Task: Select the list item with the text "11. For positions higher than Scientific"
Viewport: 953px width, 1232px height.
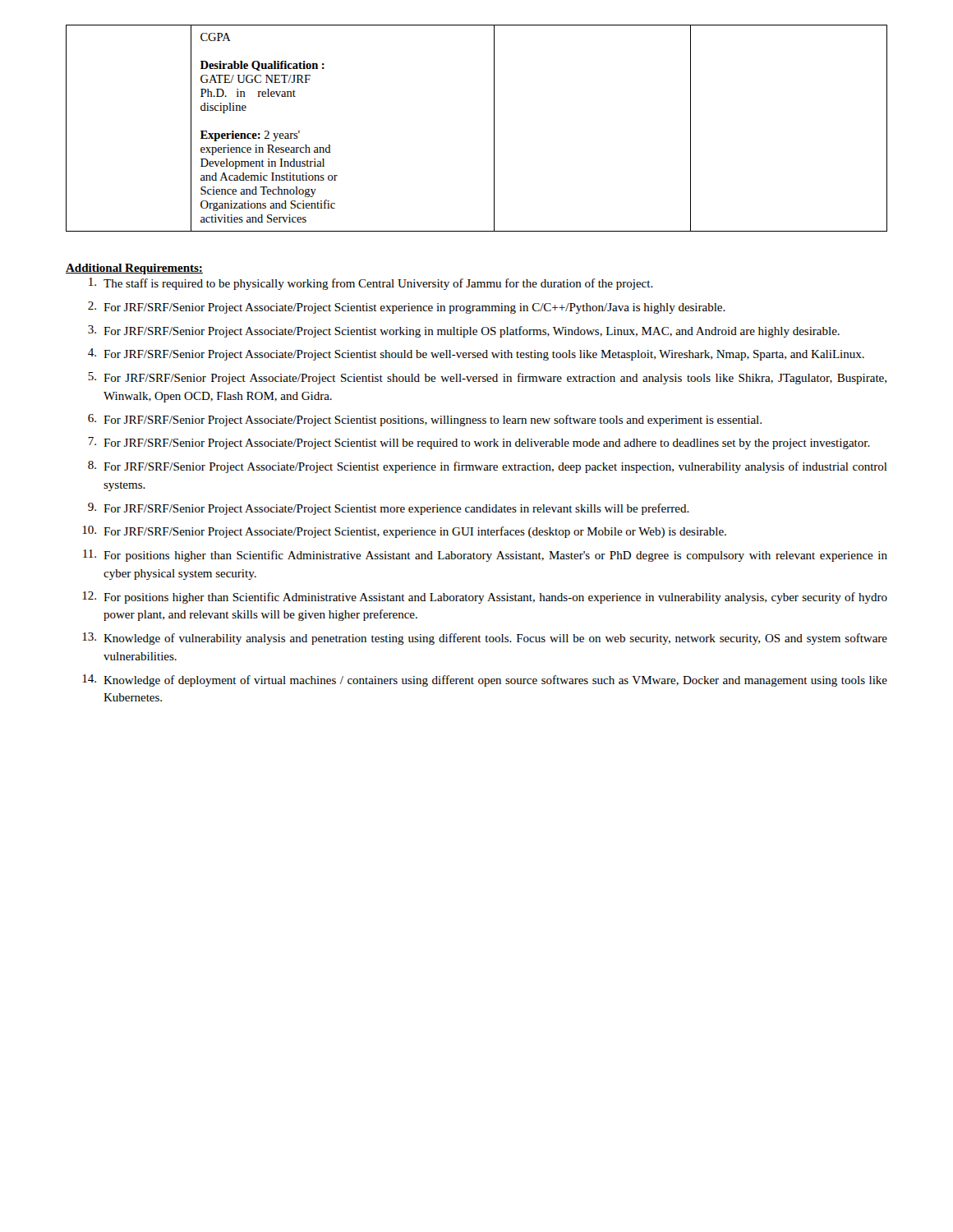Action: 476,565
